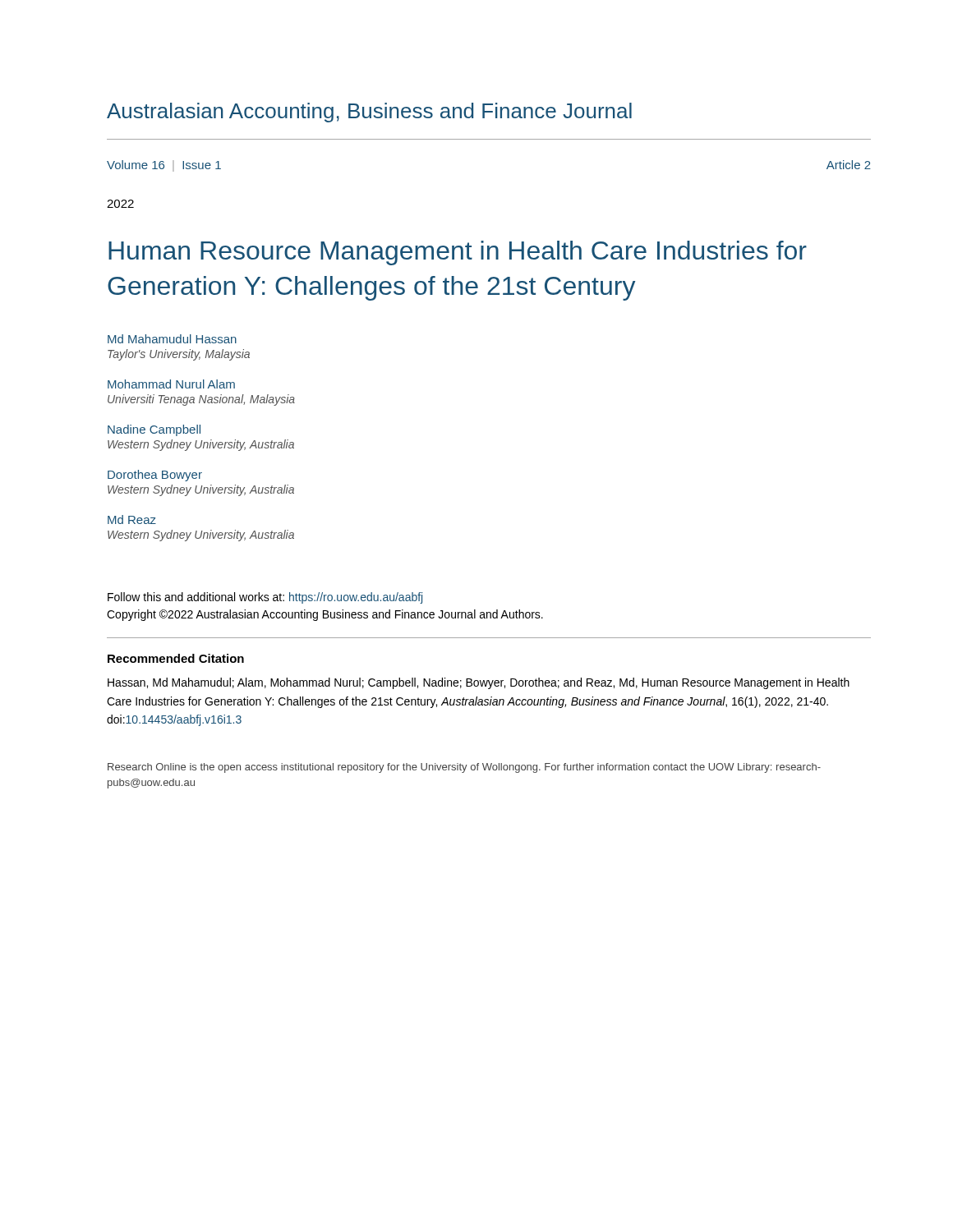
Task: Find the passage starting "Hassan, Md Mahamudul; Alam, Mohammad Nurul;"
Action: 478,701
